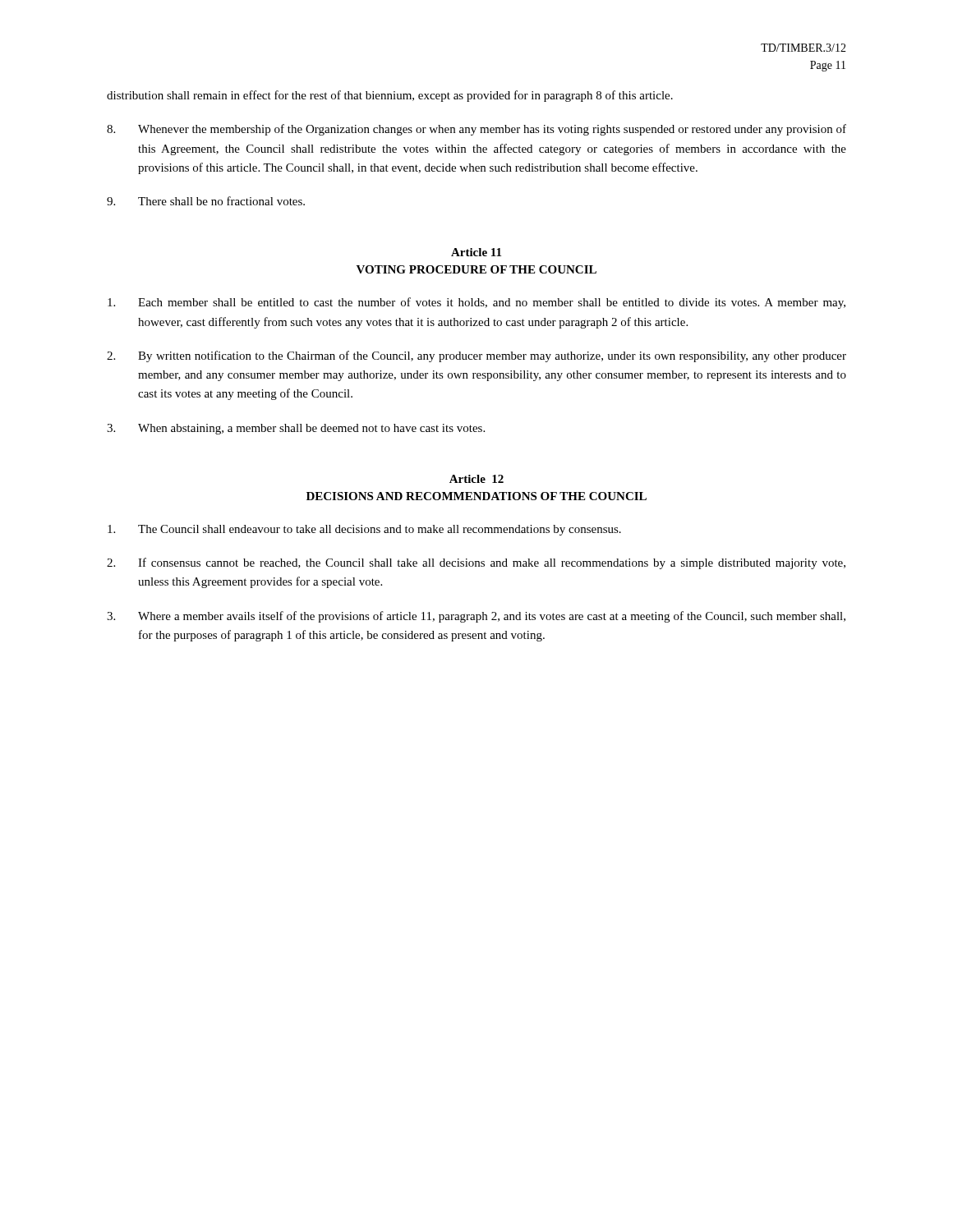The width and height of the screenshot is (953, 1232).
Task: Click on the text block with the text "Whenever the membership of"
Action: [x=476, y=149]
